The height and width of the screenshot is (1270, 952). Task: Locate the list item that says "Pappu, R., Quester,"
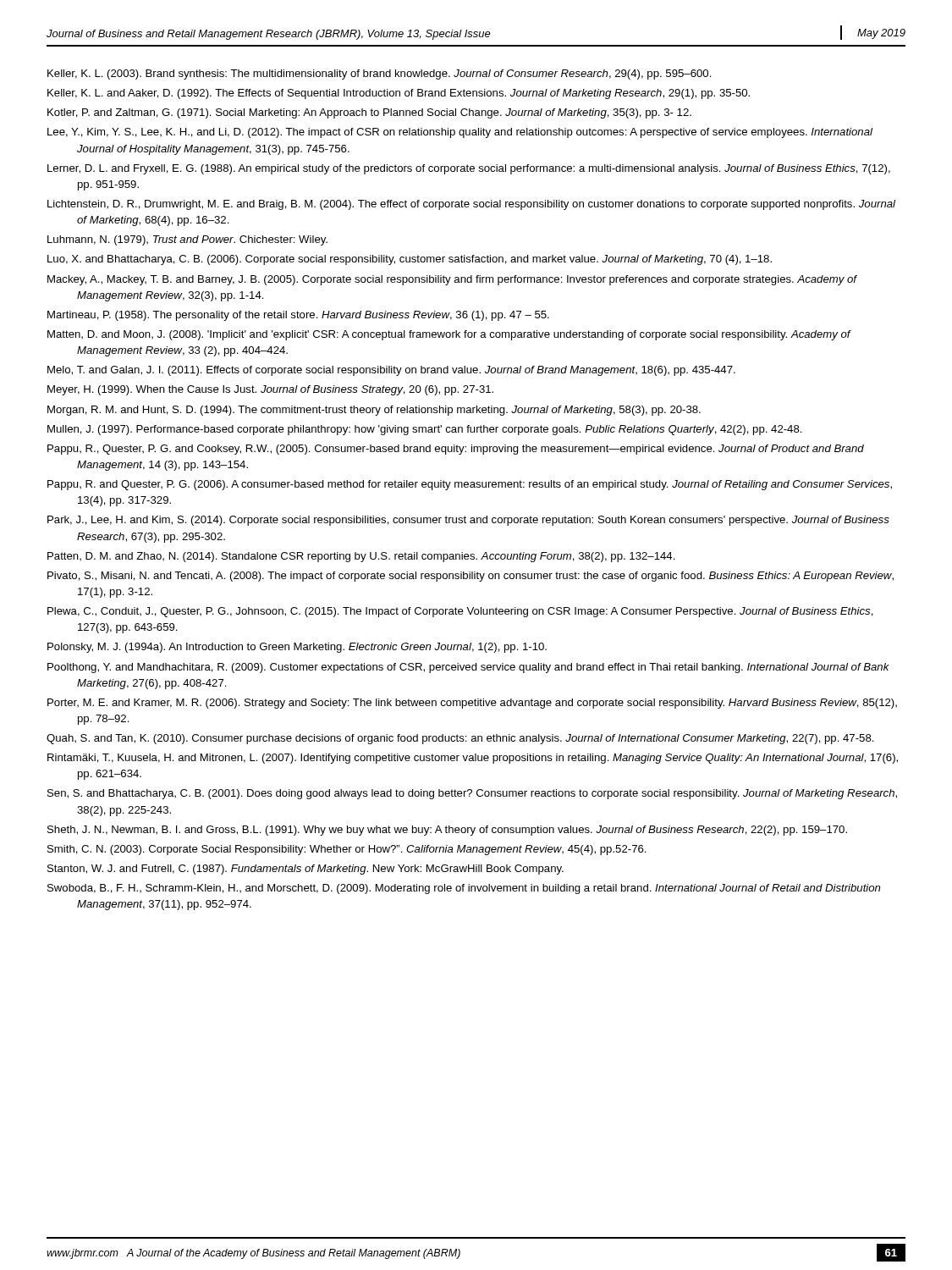[x=455, y=456]
